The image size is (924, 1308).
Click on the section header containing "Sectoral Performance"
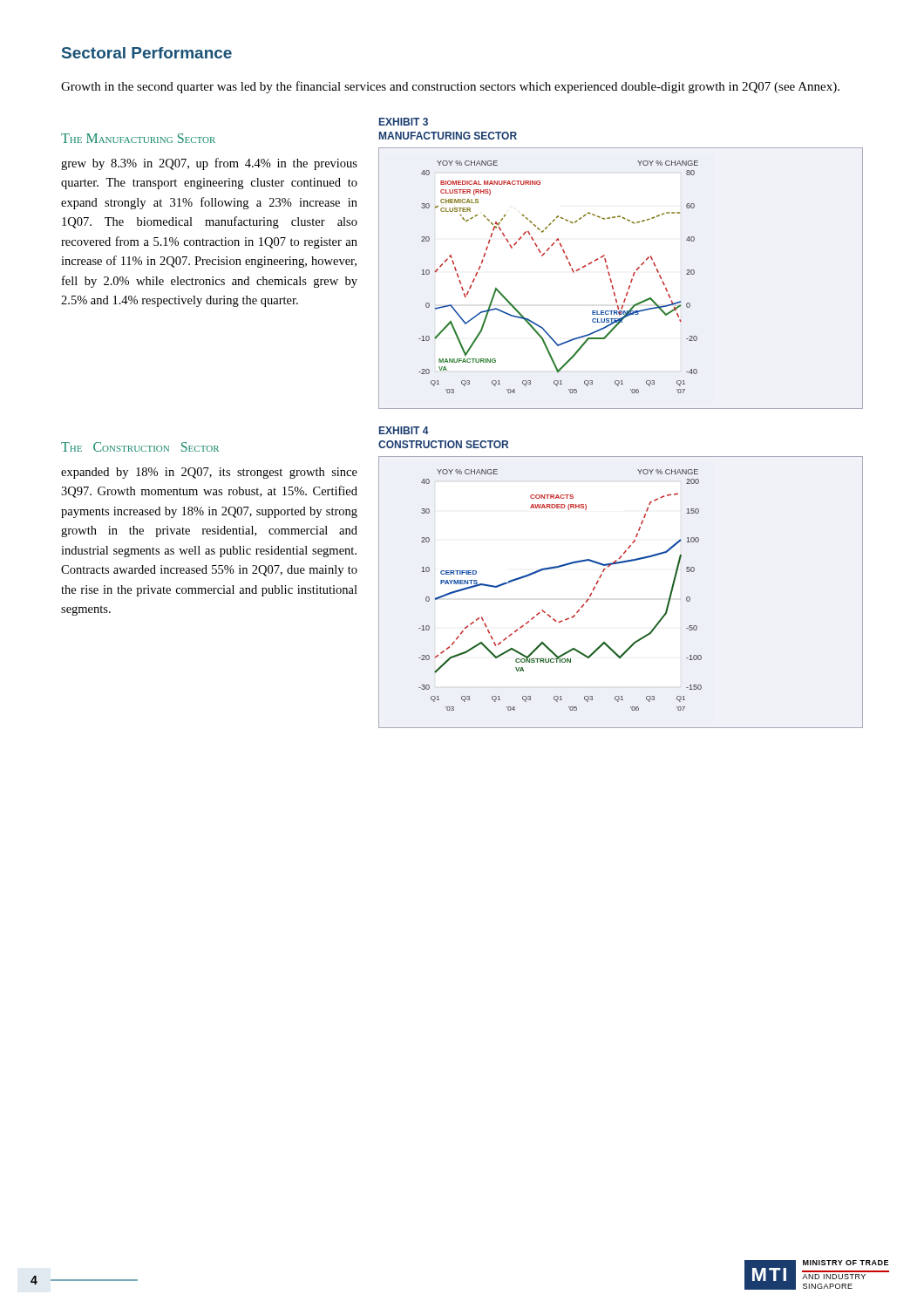click(x=147, y=53)
